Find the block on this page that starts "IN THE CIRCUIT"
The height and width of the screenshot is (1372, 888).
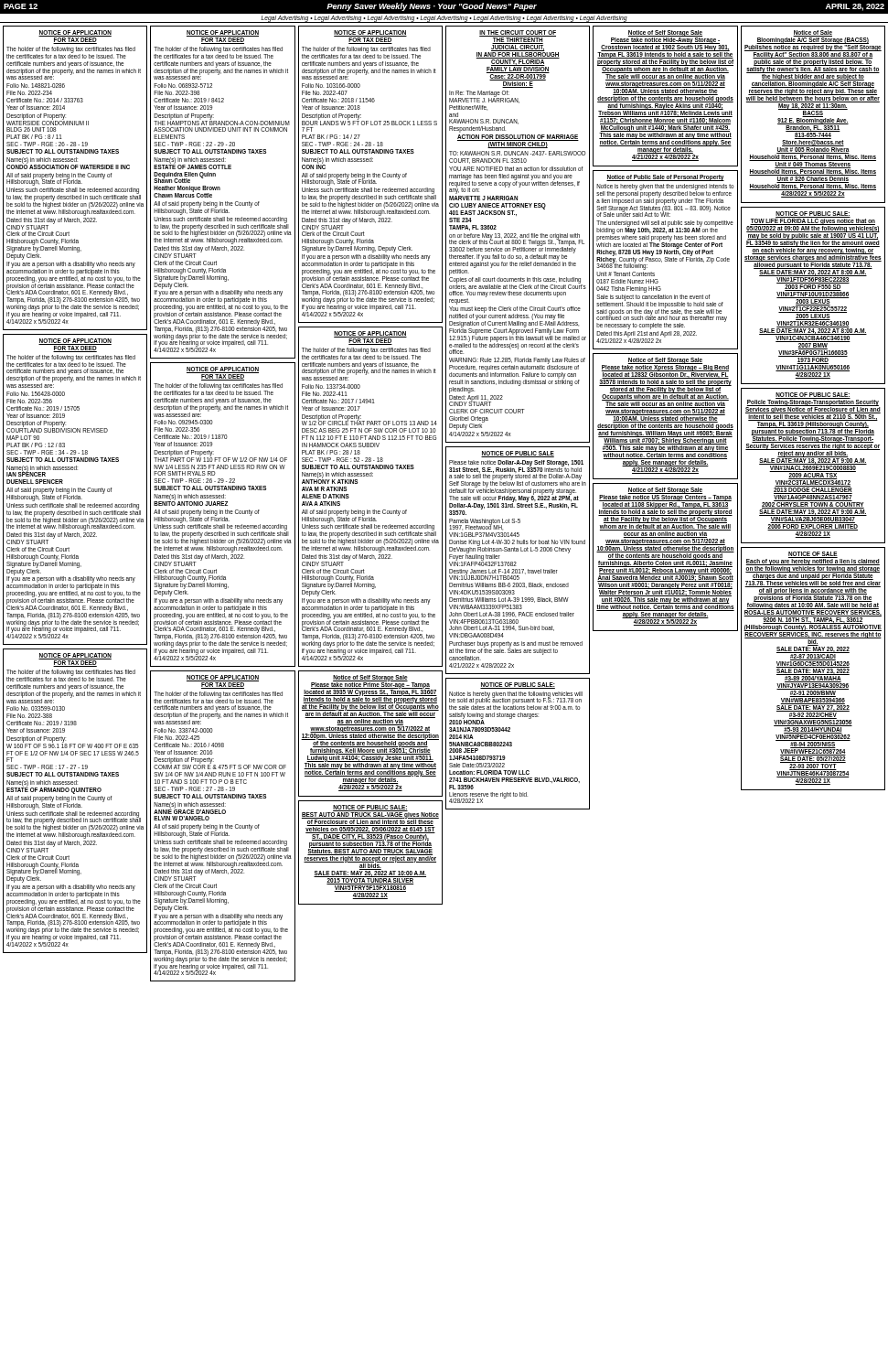coord(518,234)
